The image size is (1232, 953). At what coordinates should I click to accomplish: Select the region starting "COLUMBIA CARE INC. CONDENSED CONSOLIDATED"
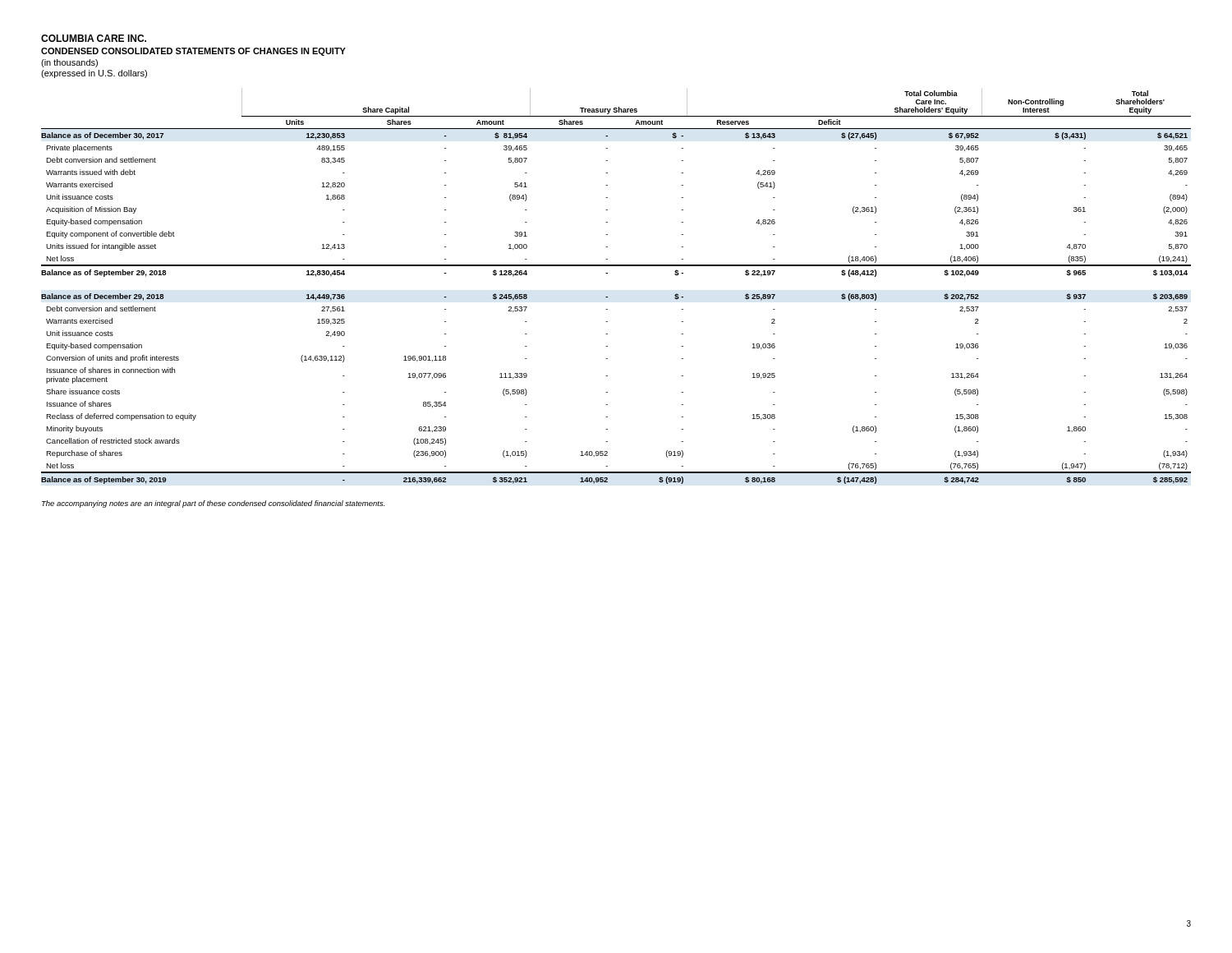pos(94,38)
